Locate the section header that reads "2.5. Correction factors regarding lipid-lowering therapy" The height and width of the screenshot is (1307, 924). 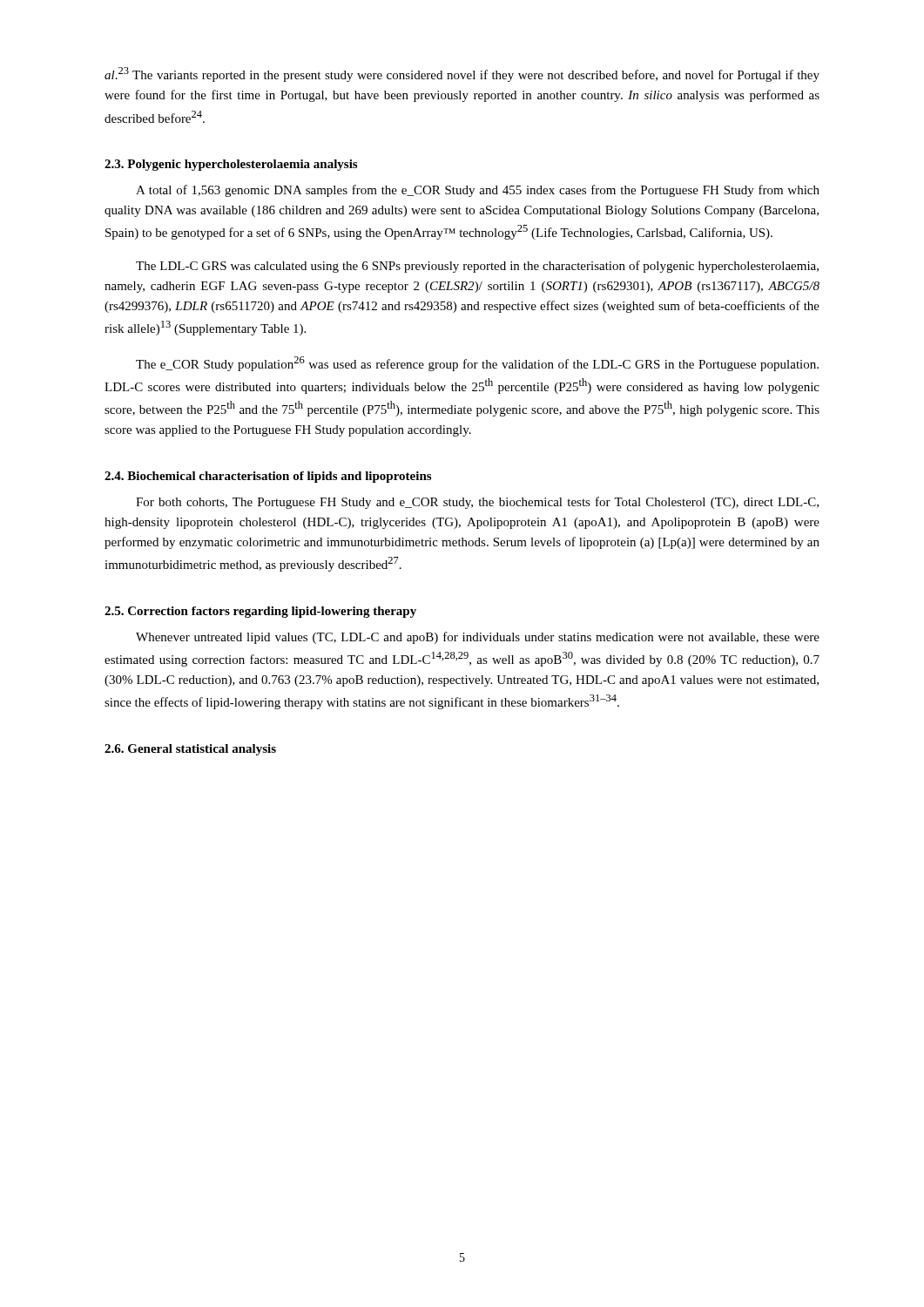[260, 610]
